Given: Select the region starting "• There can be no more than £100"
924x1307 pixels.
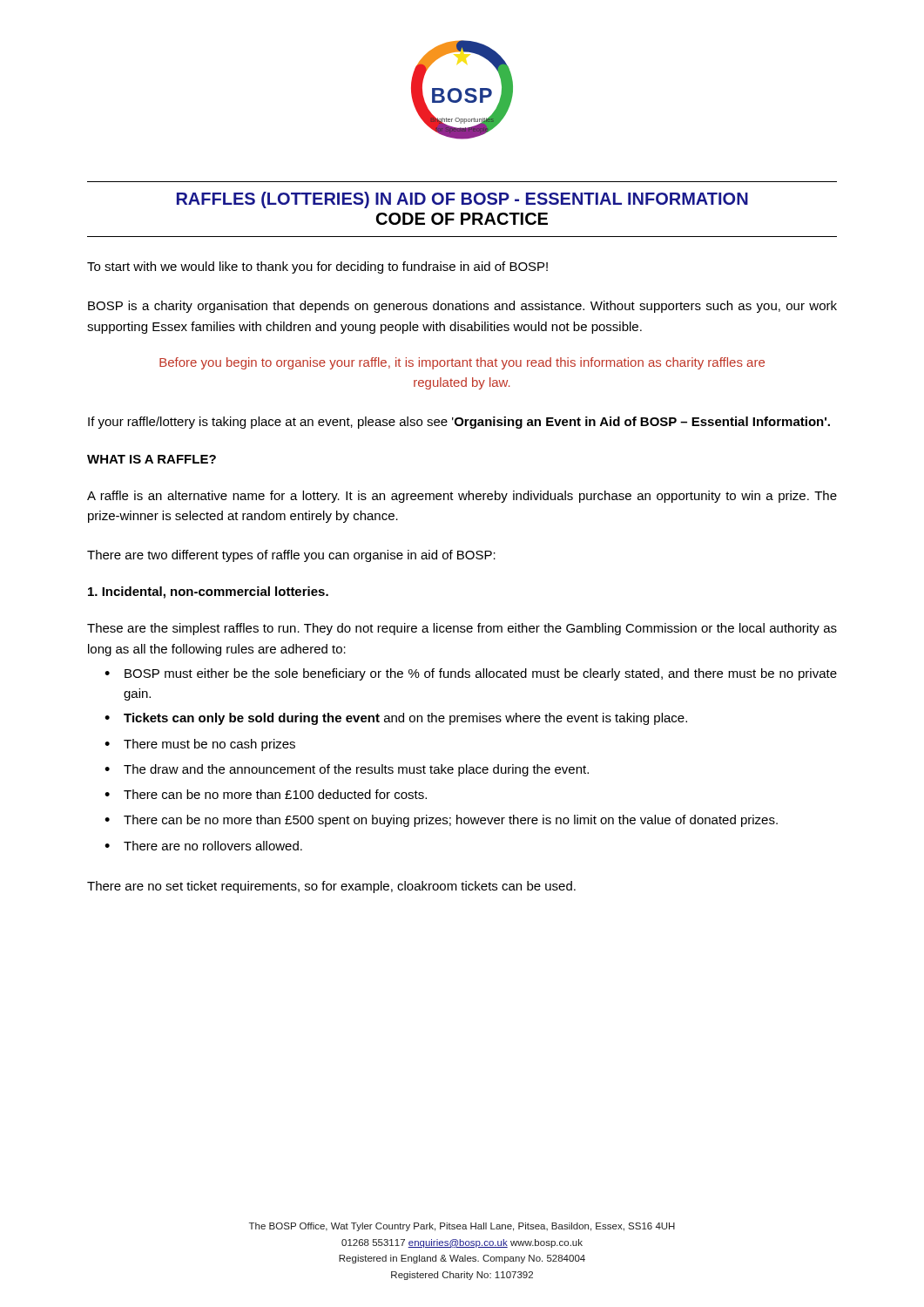Looking at the screenshot, I should 266,795.
